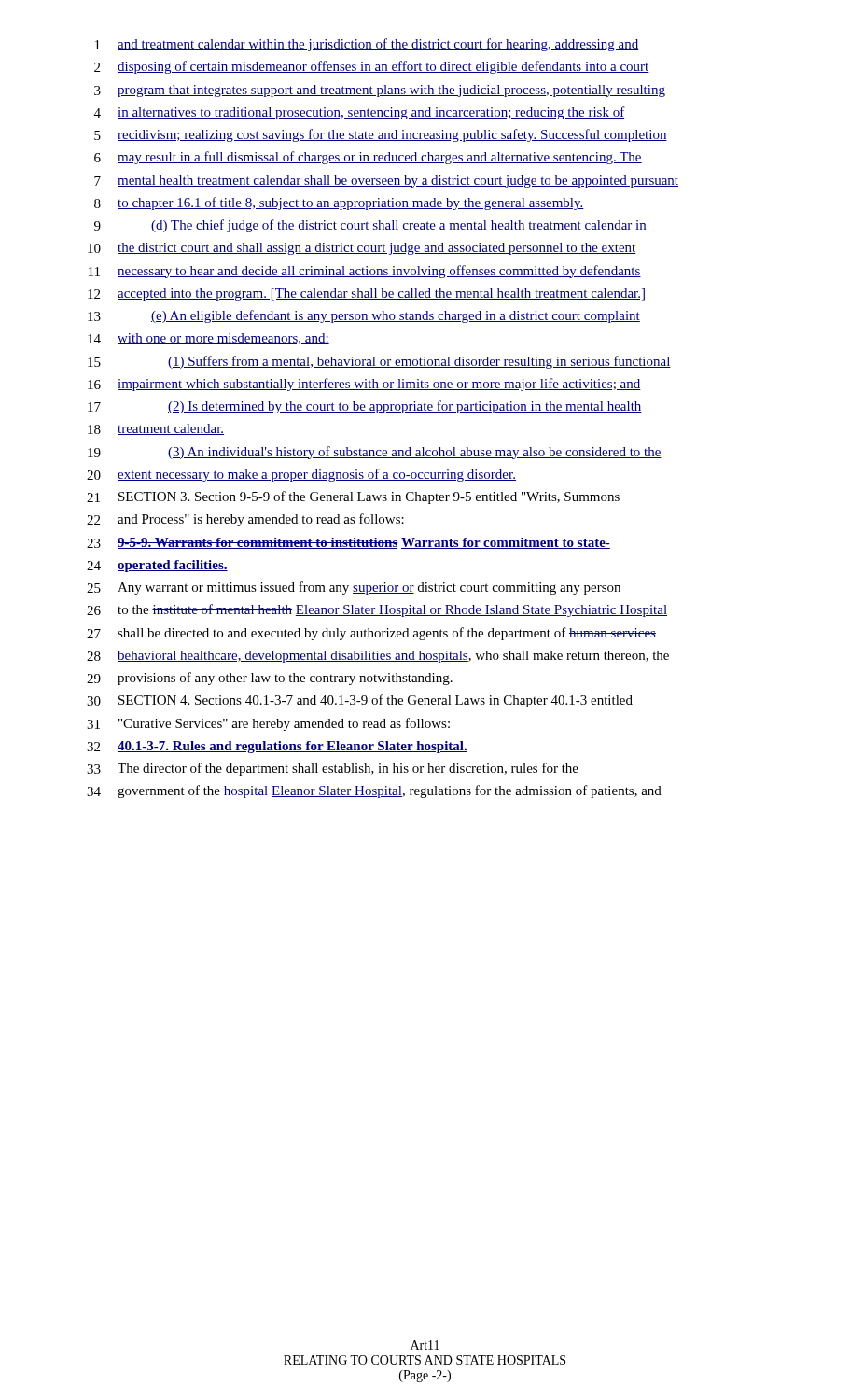The width and height of the screenshot is (850, 1400).
Task: Click on the list item with the text "5 recidivism; realizing cost savings for"
Action: point(425,135)
